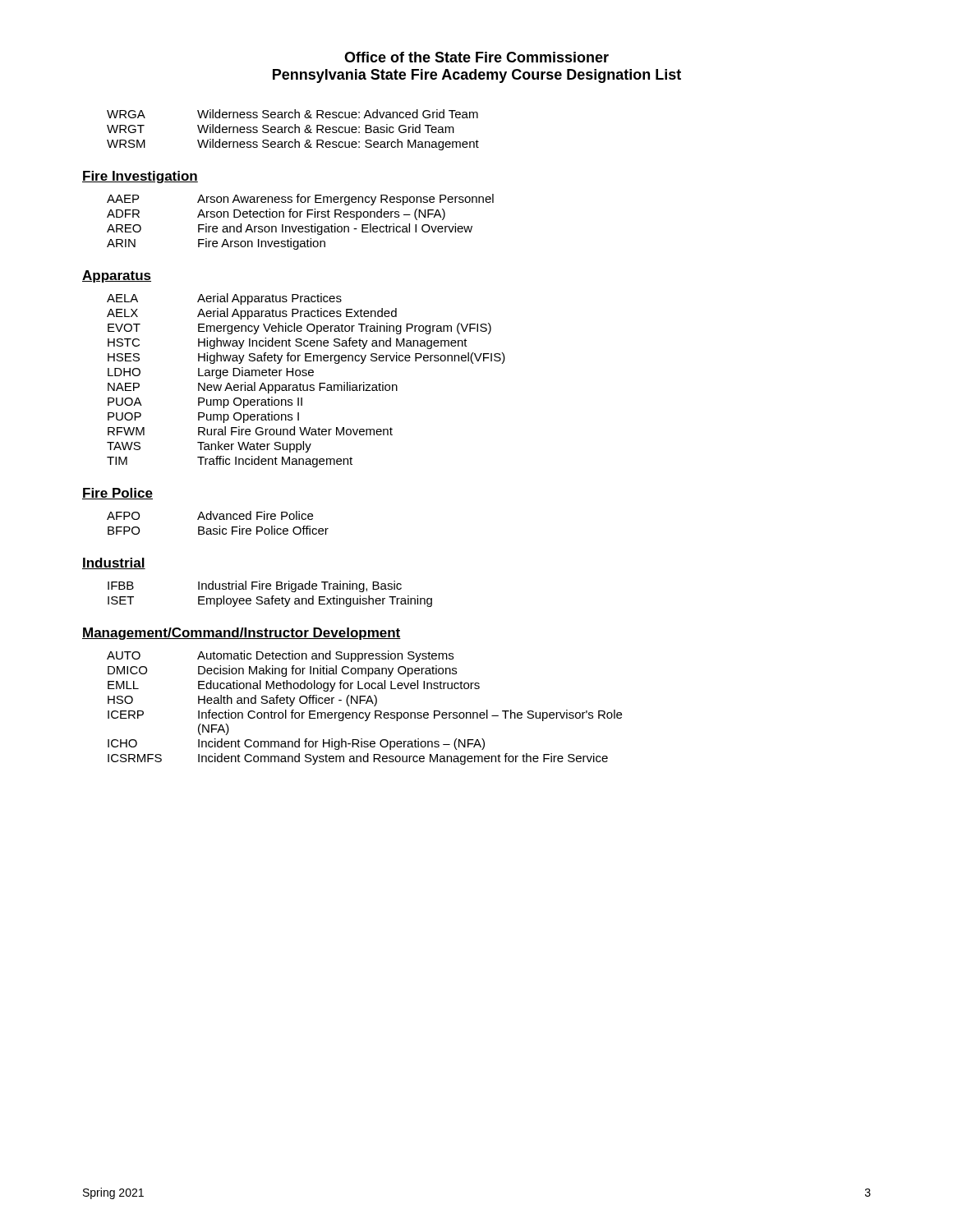The width and height of the screenshot is (953, 1232).
Task: Select the list item that reads "RFWM Rural Fire Ground Water"
Action: 250,431
